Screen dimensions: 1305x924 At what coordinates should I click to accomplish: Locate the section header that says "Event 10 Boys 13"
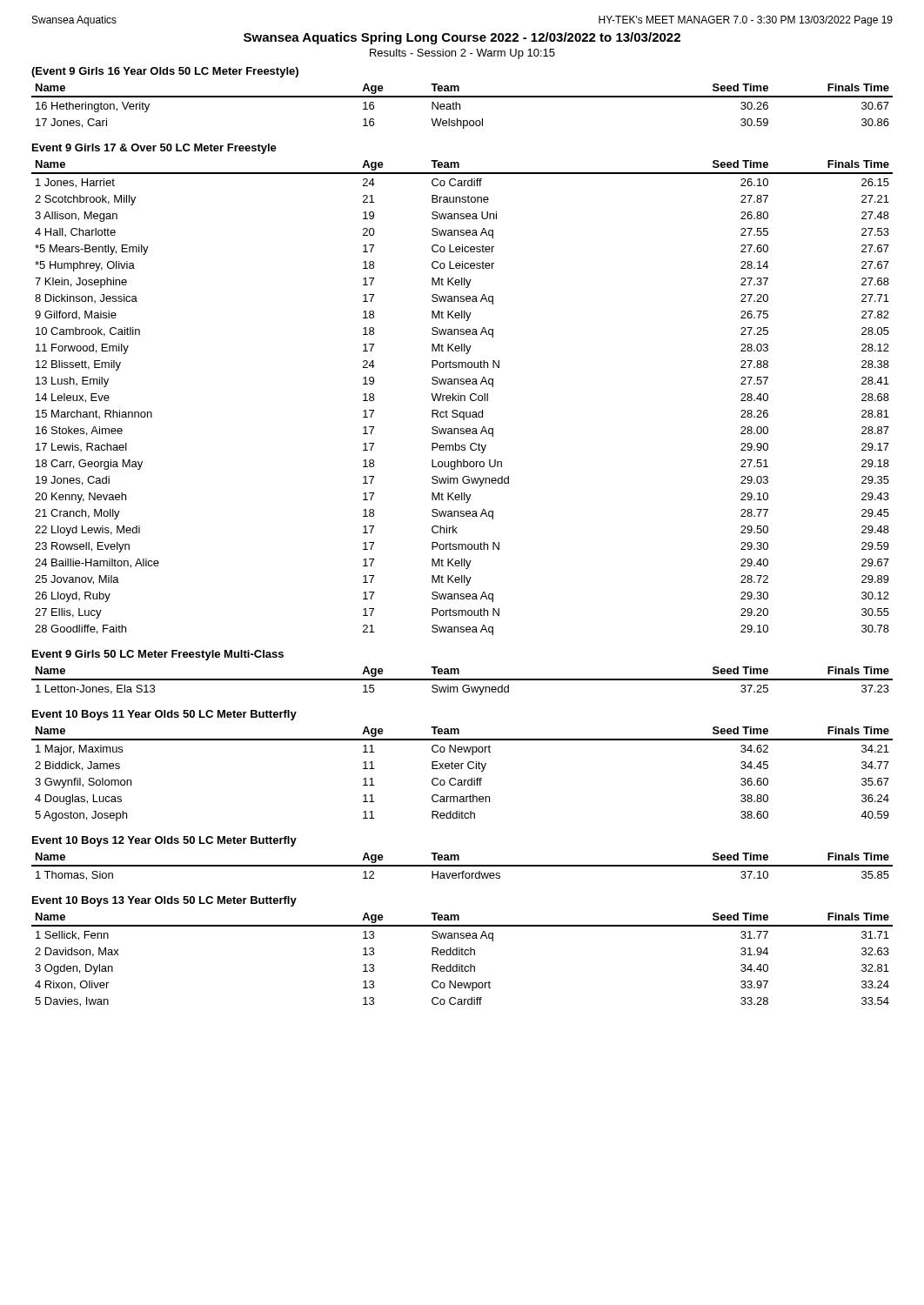click(164, 900)
